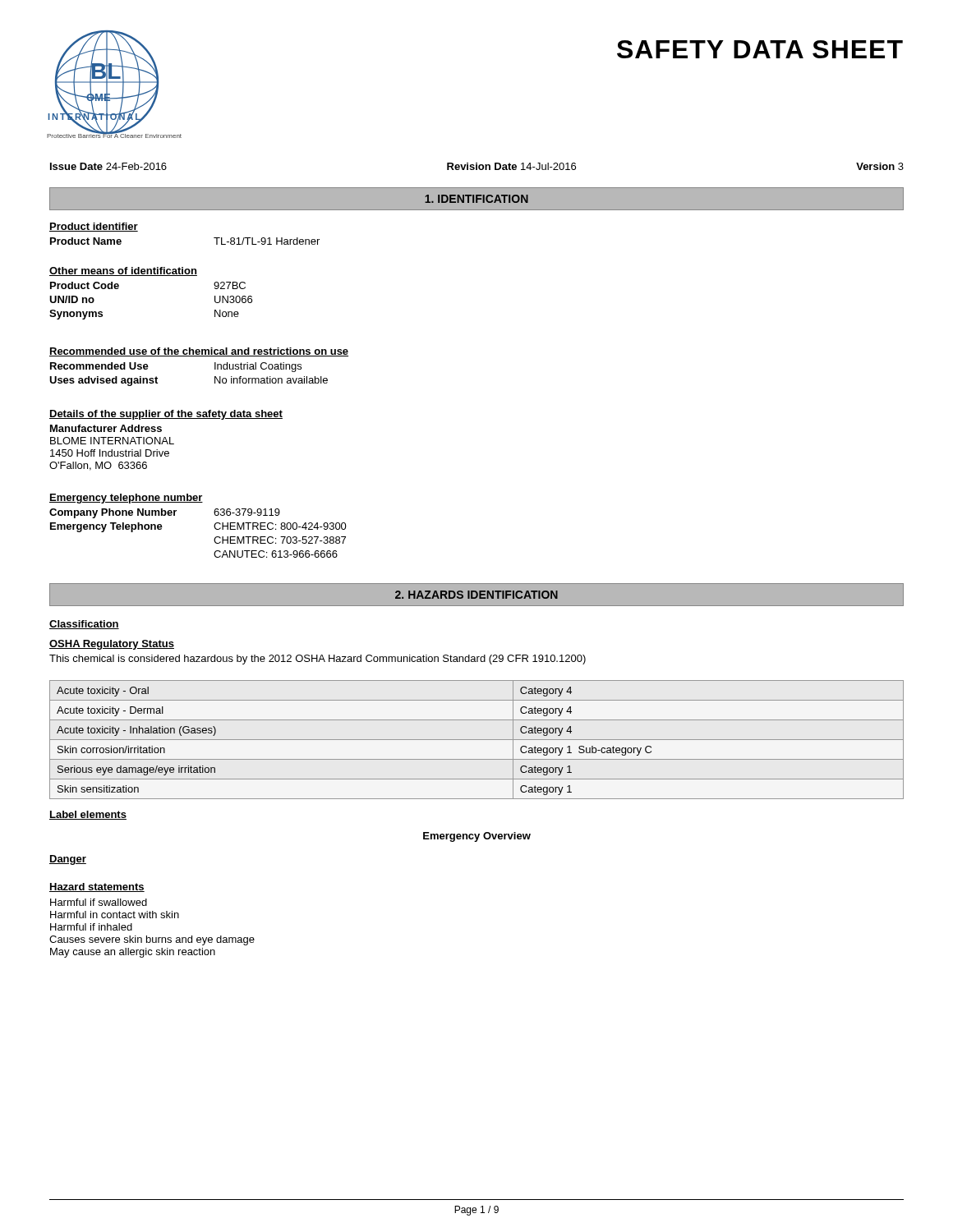Find the block on this page that starts "Issue Date 24-Feb-2016"
Screen dimensions: 1232x953
[x=476, y=166]
